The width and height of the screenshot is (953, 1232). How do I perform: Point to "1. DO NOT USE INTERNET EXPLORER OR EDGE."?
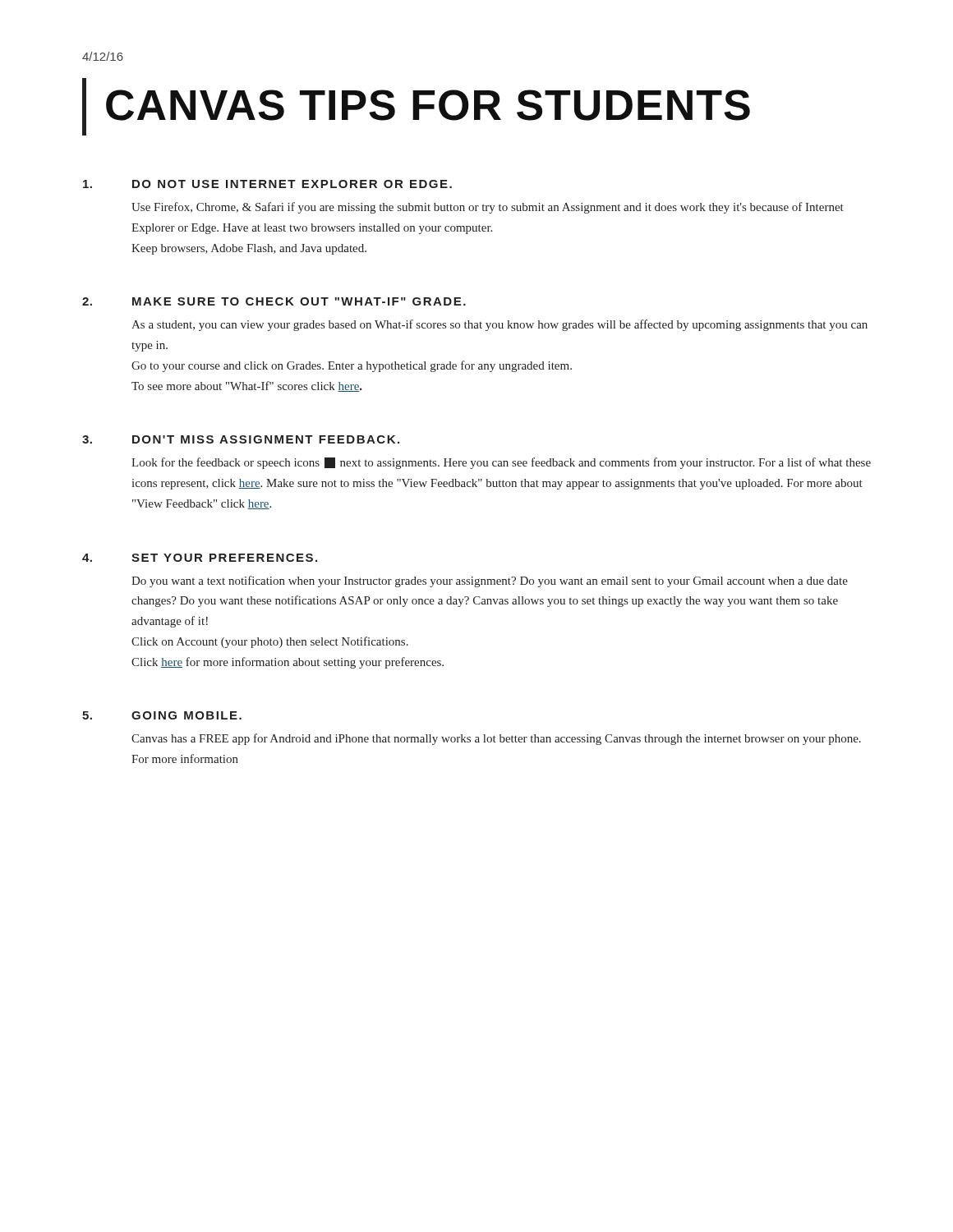coord(268,184)
